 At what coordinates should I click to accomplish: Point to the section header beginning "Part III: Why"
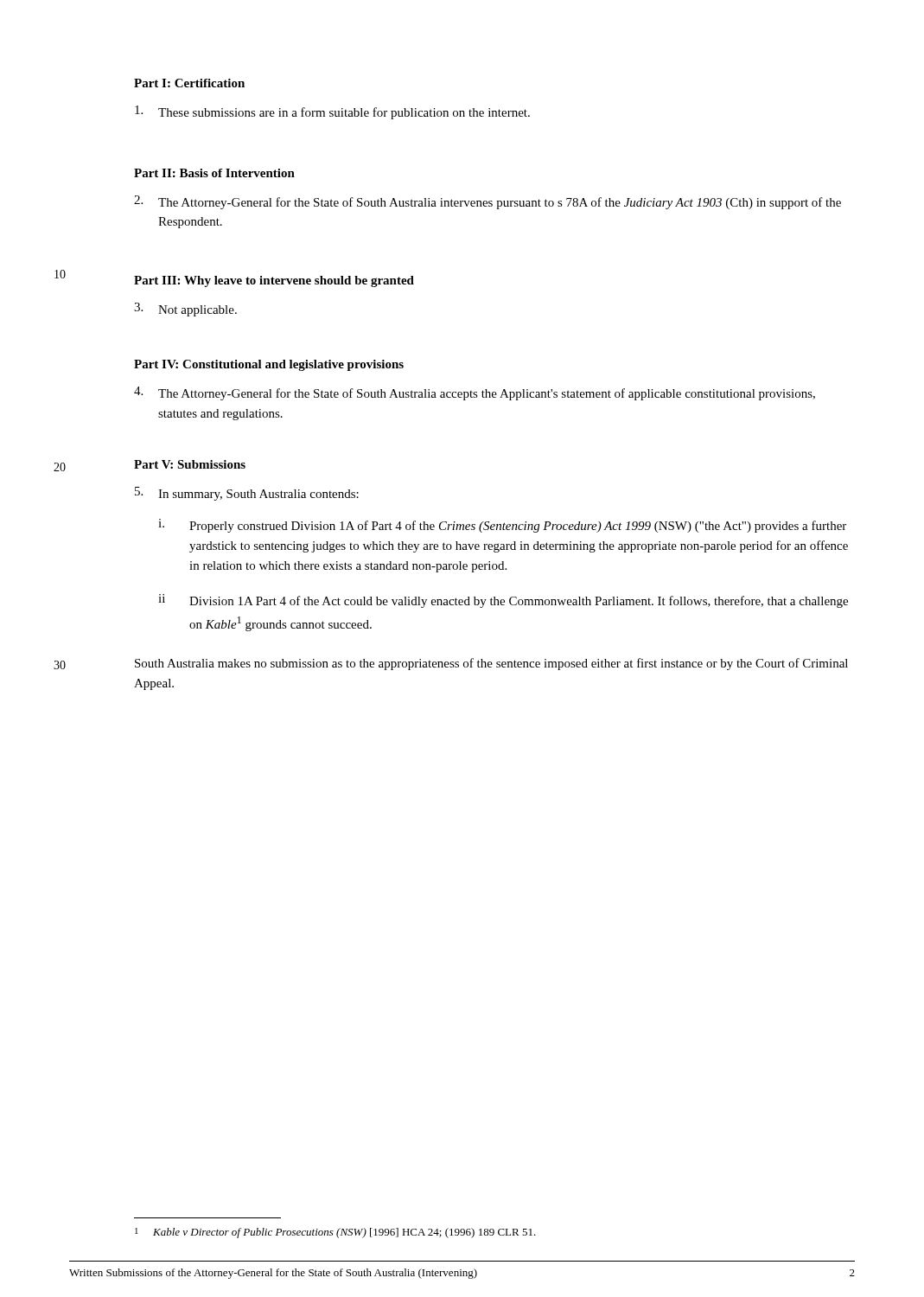[274, 280]
